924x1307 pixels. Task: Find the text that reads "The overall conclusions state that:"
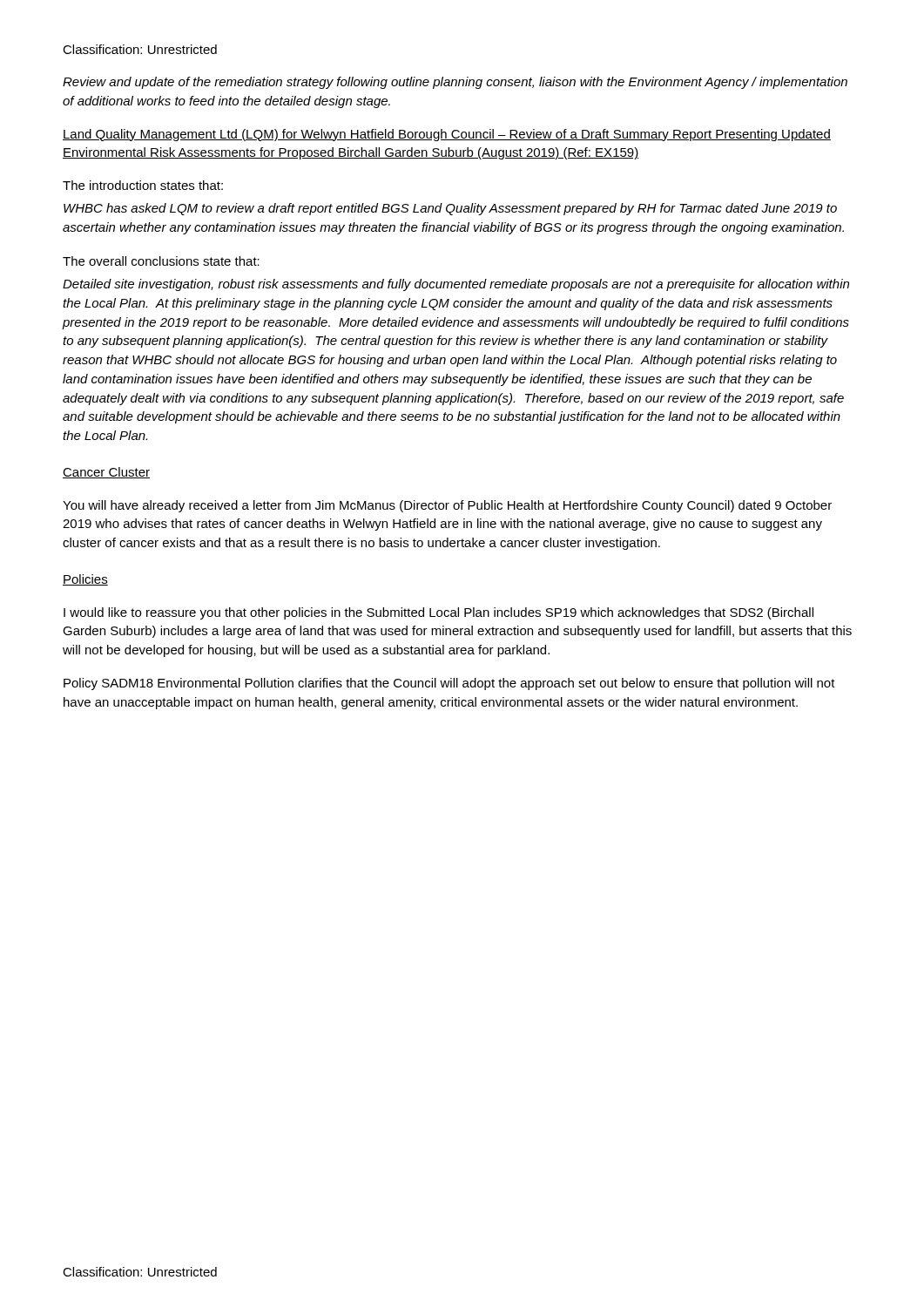(161, 261)
